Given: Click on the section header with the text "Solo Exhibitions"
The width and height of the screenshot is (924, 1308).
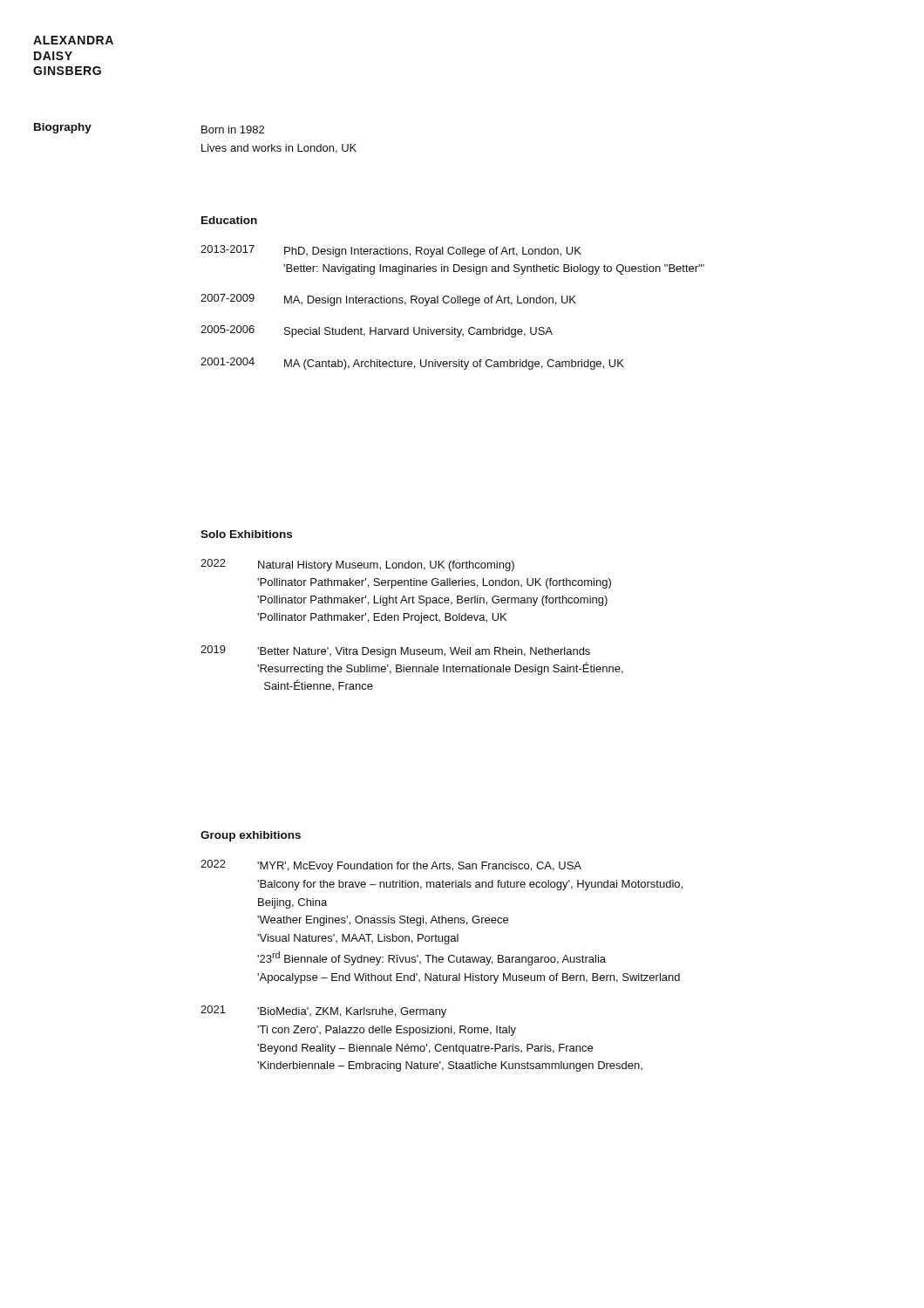Looking at the screenshot, I should tap(247, 534).
